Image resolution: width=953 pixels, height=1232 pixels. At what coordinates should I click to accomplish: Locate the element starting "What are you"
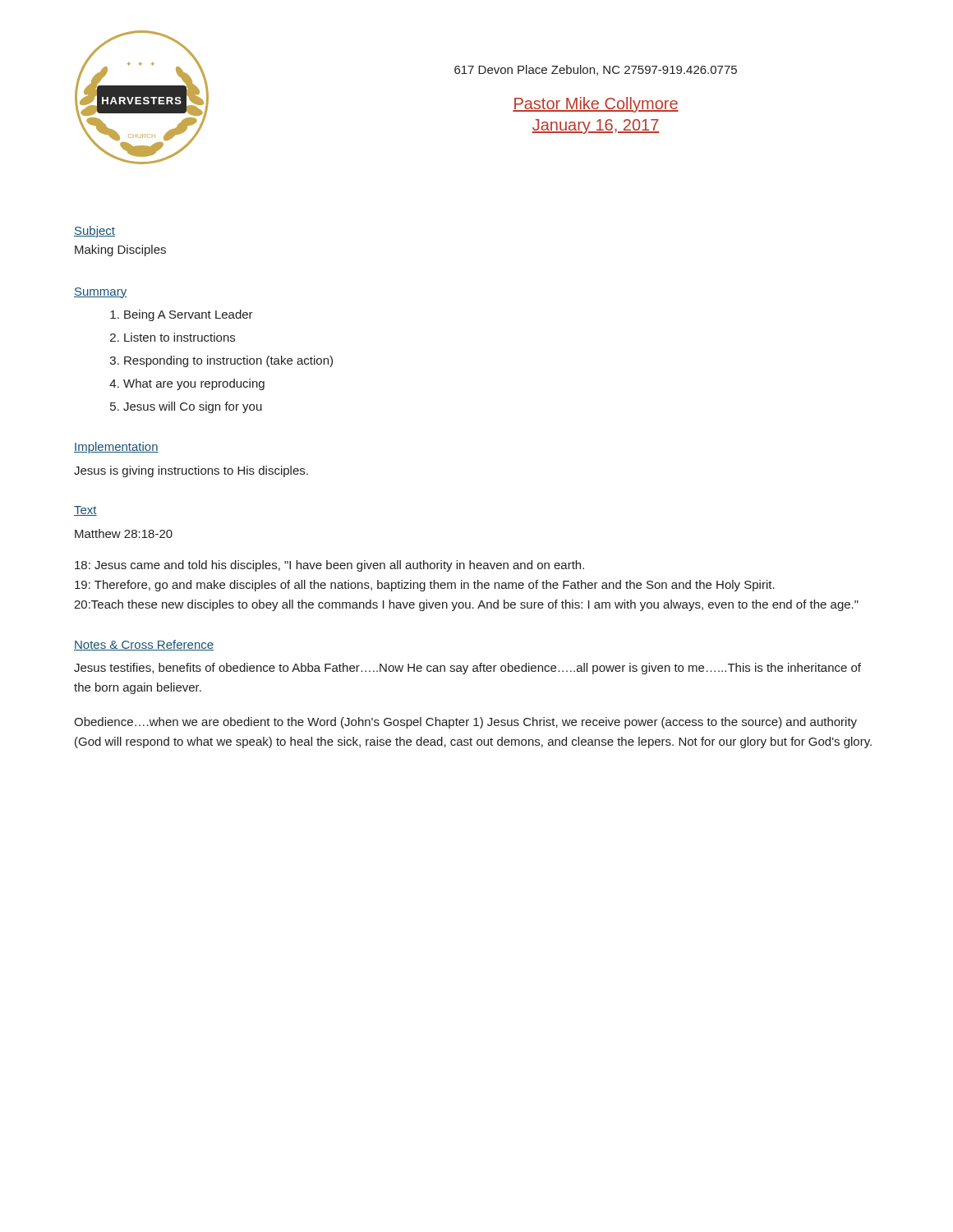(194, 384)
